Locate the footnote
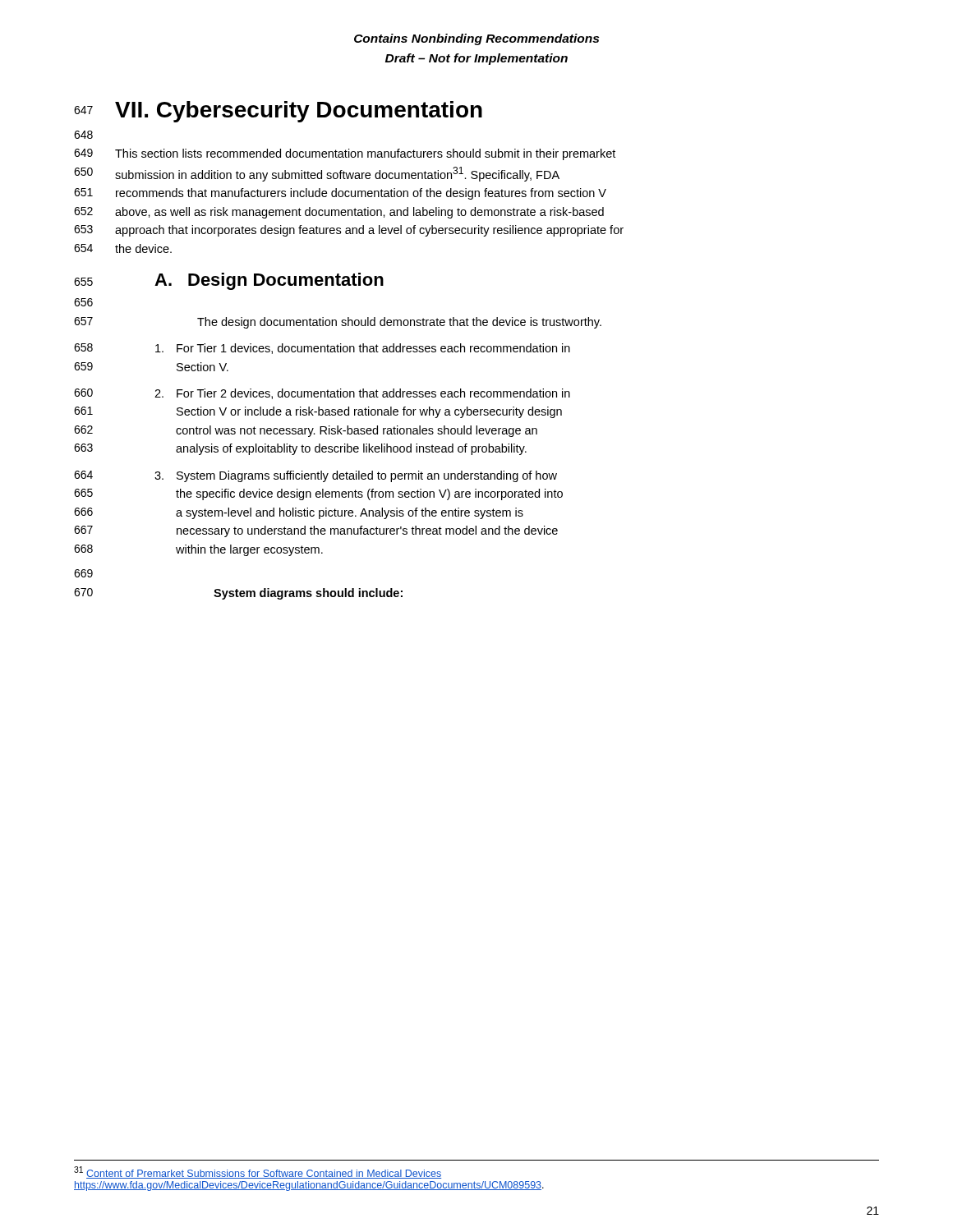This screenshot has height=1232, width=953. [x=309, y=1178]
